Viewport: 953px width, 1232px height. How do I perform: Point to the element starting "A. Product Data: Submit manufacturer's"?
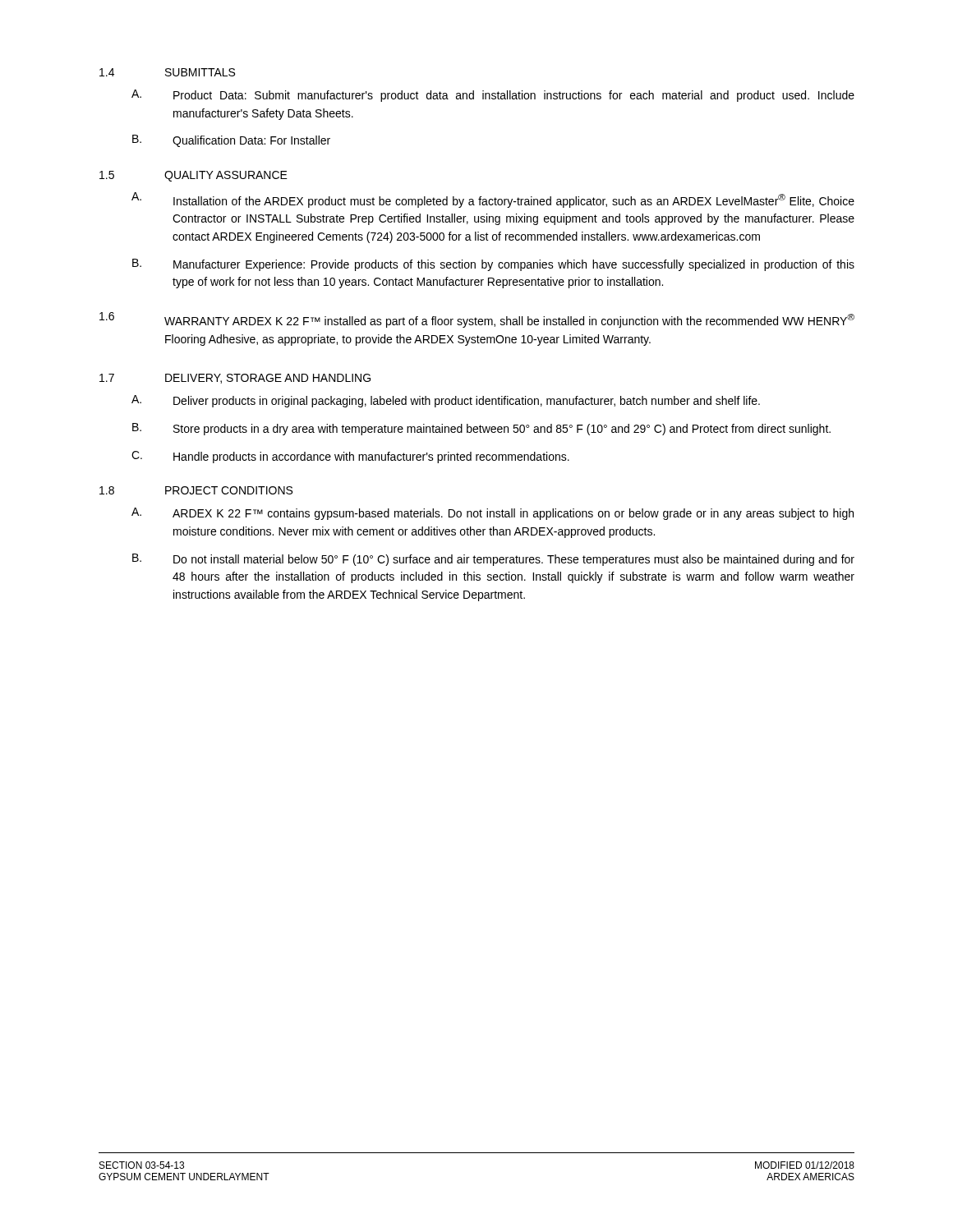pos(493,105)
